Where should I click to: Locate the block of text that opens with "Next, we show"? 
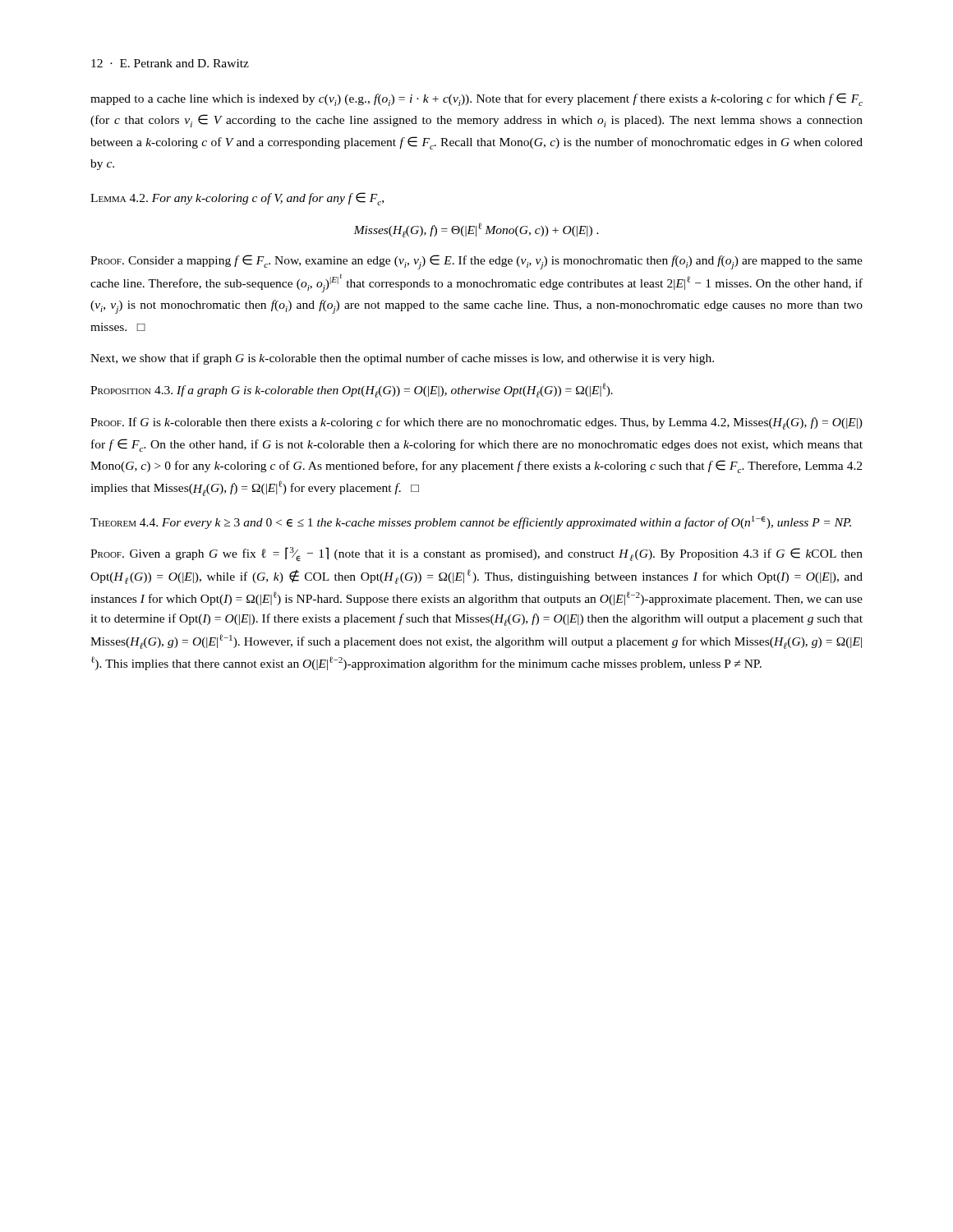pyautogui.click(x=476, y=358)
